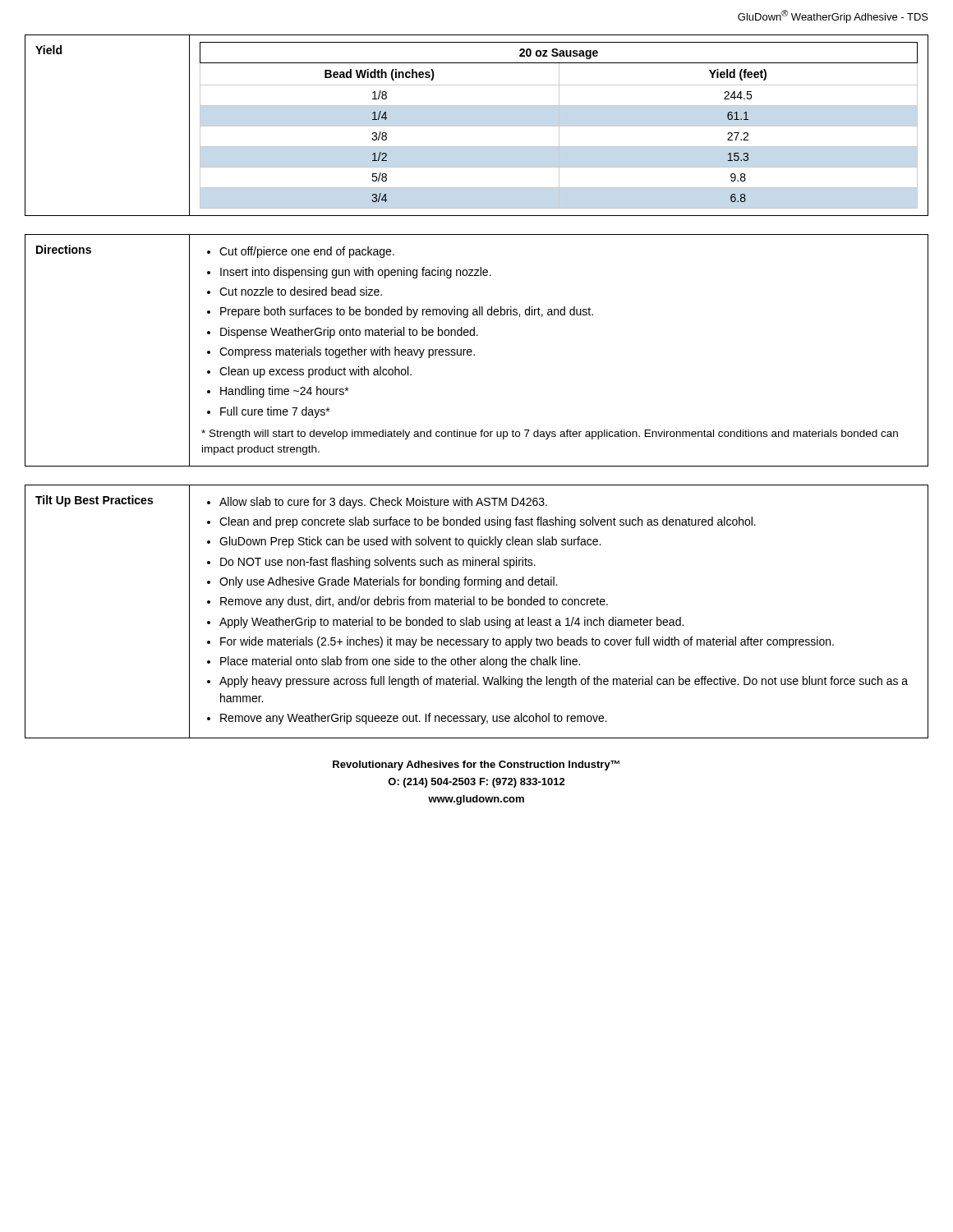The image size is (953, 1232).
Task: Click on the block starting "Insert into dispensing"
Action: [356, 272]
